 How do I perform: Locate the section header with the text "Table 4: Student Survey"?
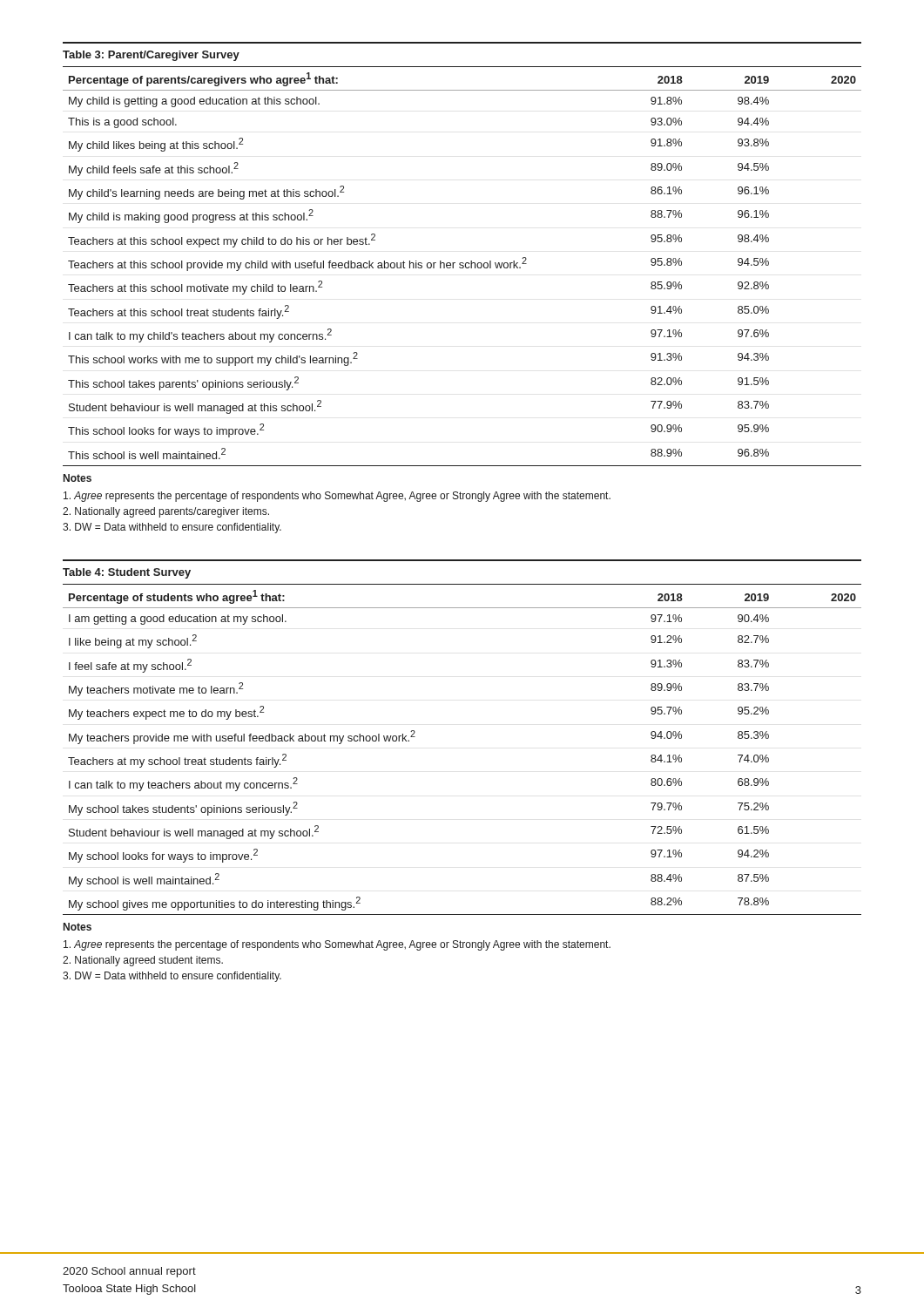(127, 572)
